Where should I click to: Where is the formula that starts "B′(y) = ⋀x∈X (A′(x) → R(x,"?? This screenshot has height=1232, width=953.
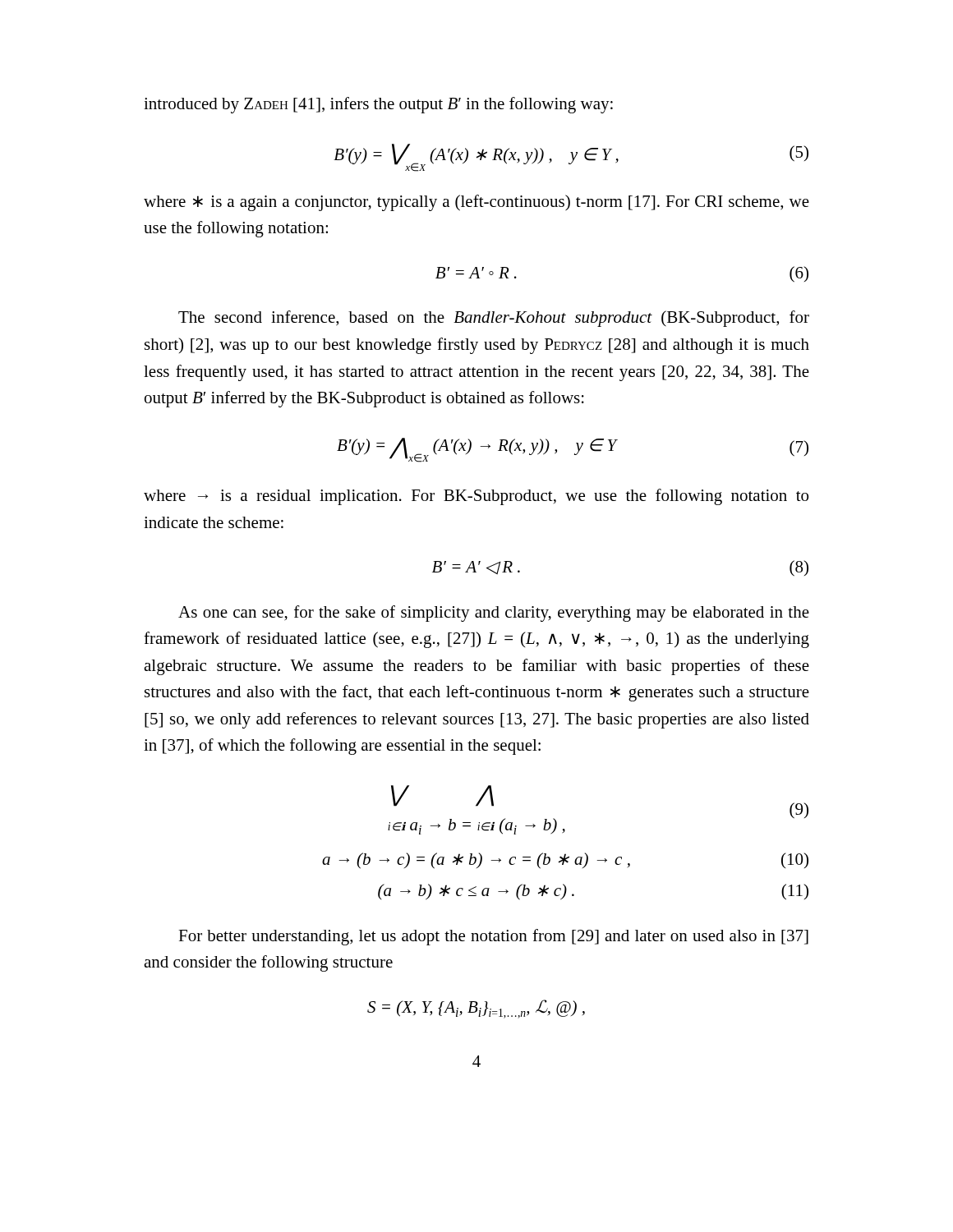coord(573,447)
